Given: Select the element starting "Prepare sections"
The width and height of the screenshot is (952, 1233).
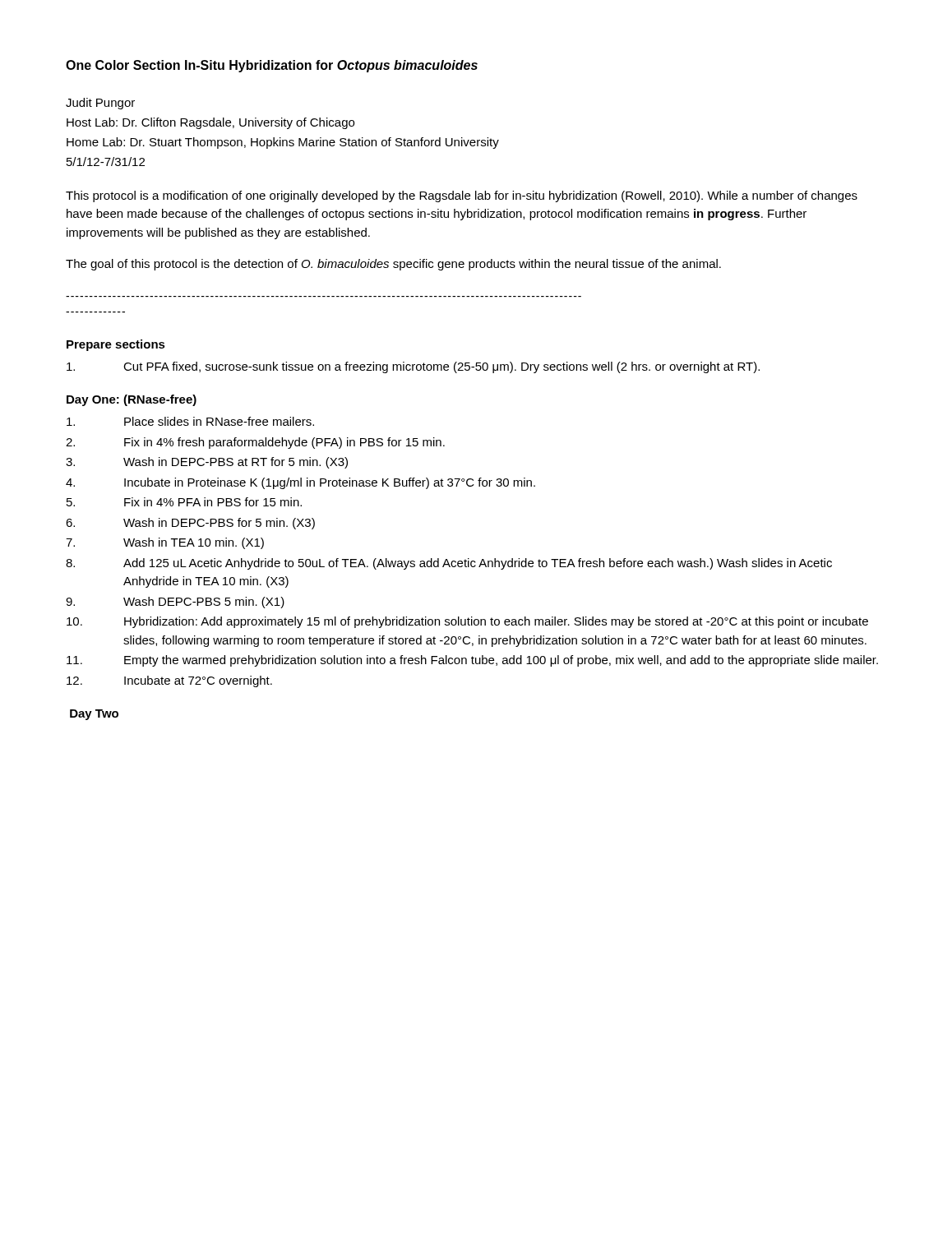Looking at the screenshot, I should pyautogui.click(x=115, y=344).
